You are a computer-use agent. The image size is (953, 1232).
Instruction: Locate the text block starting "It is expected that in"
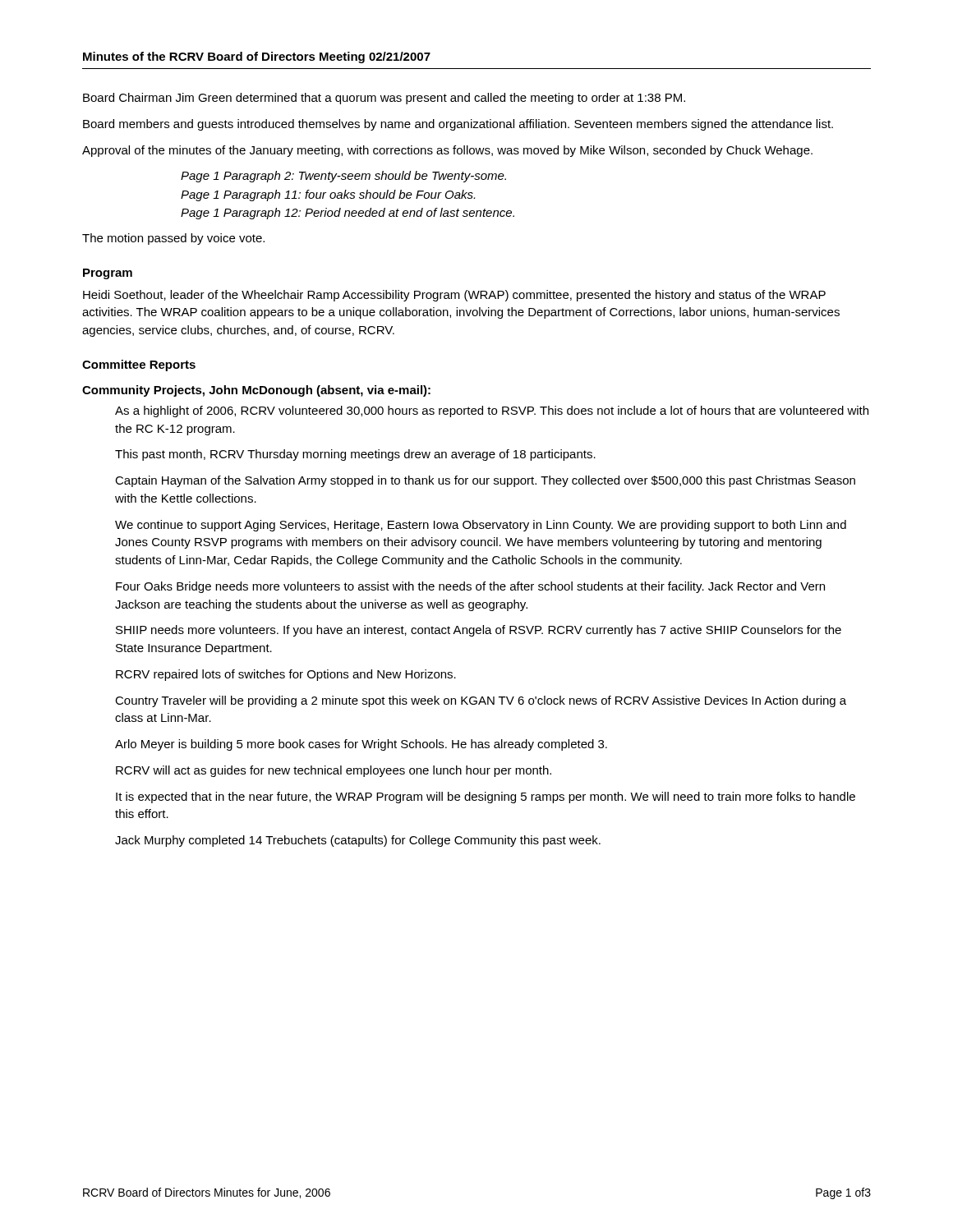[x=493, y=805]
